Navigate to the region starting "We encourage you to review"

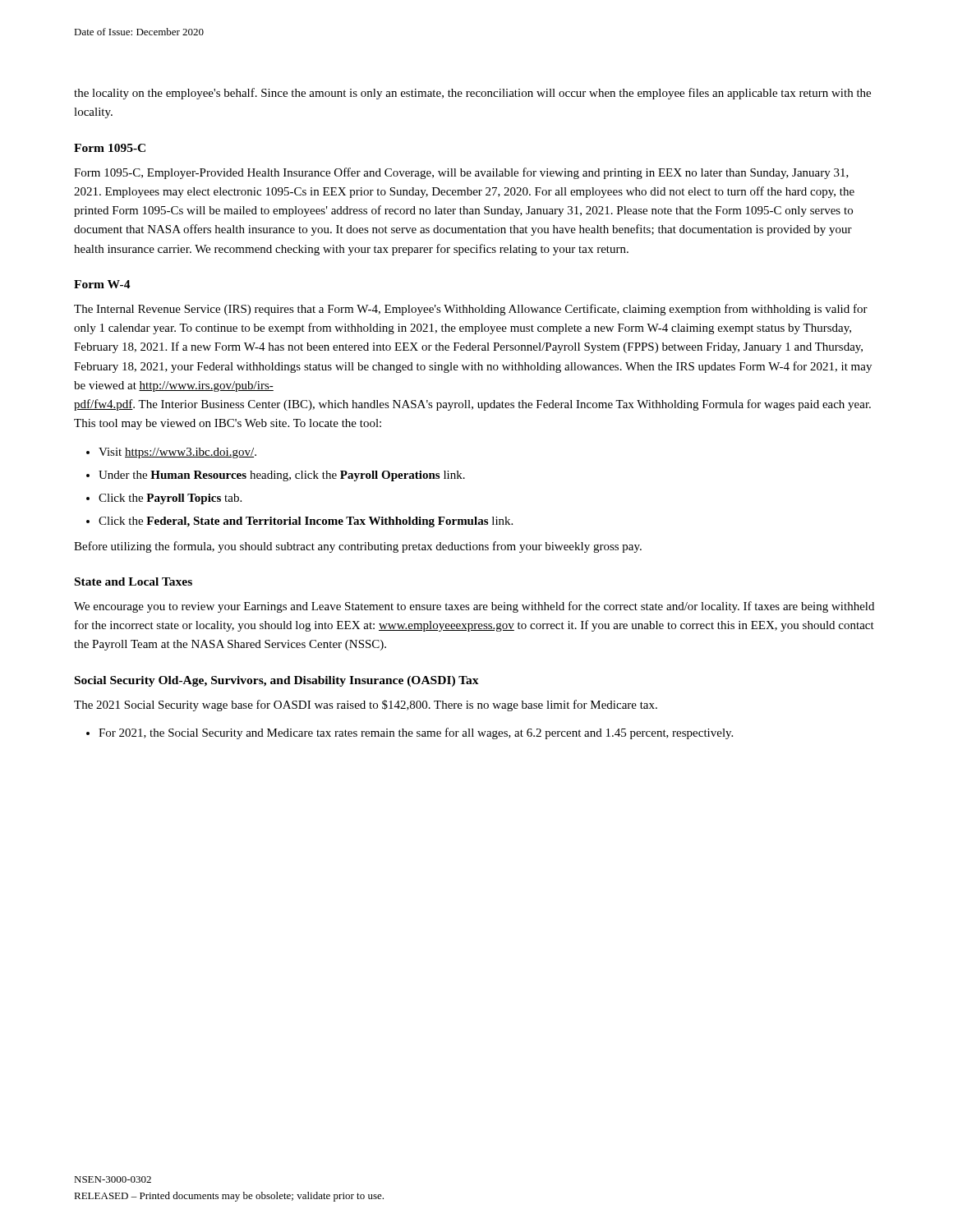[474, 625]
